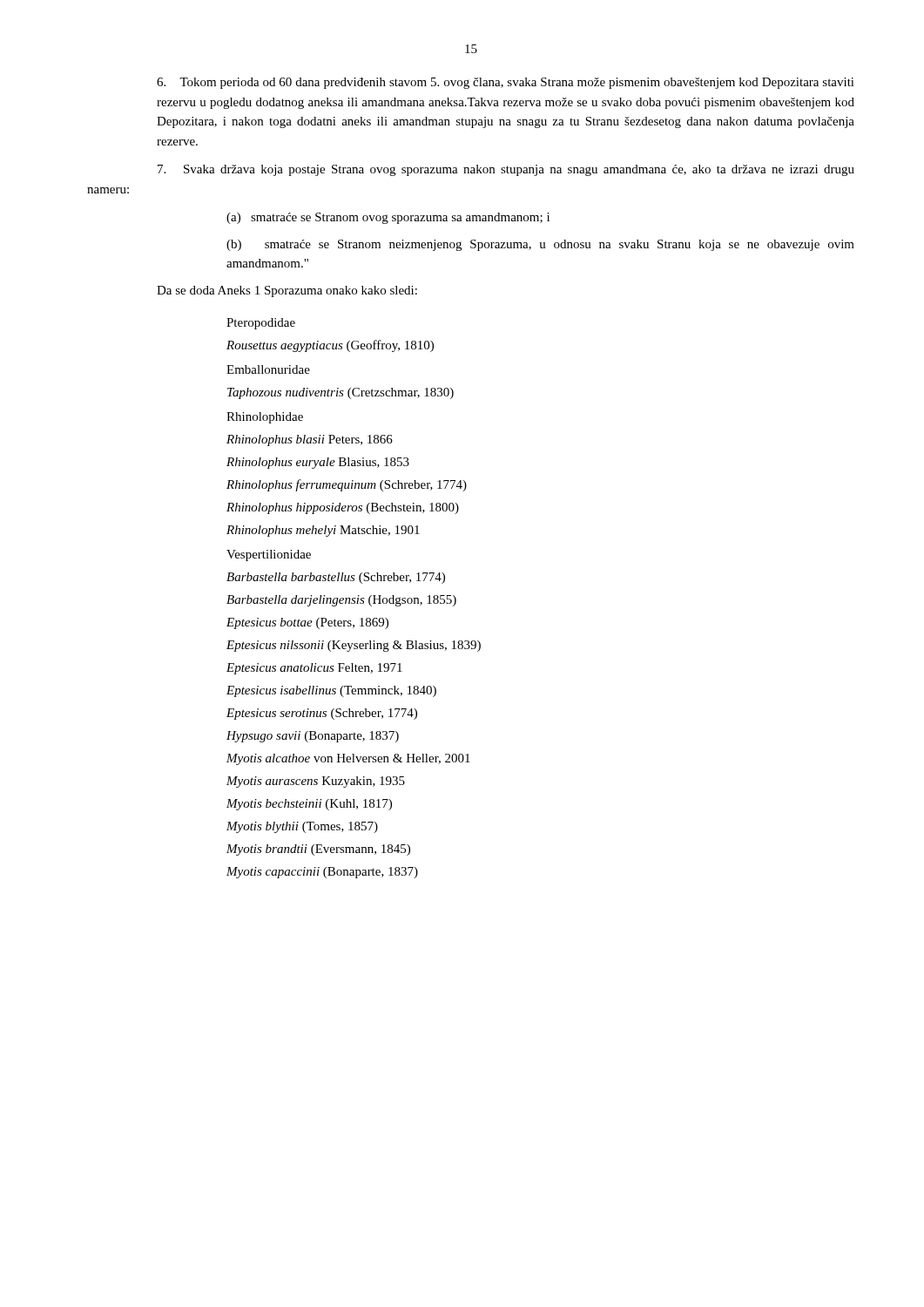Click on the passage starting "Eptesicus anatolicus Felten, 1971"
This screenshot has width=924, height=1307.
(x=315, y=667)
